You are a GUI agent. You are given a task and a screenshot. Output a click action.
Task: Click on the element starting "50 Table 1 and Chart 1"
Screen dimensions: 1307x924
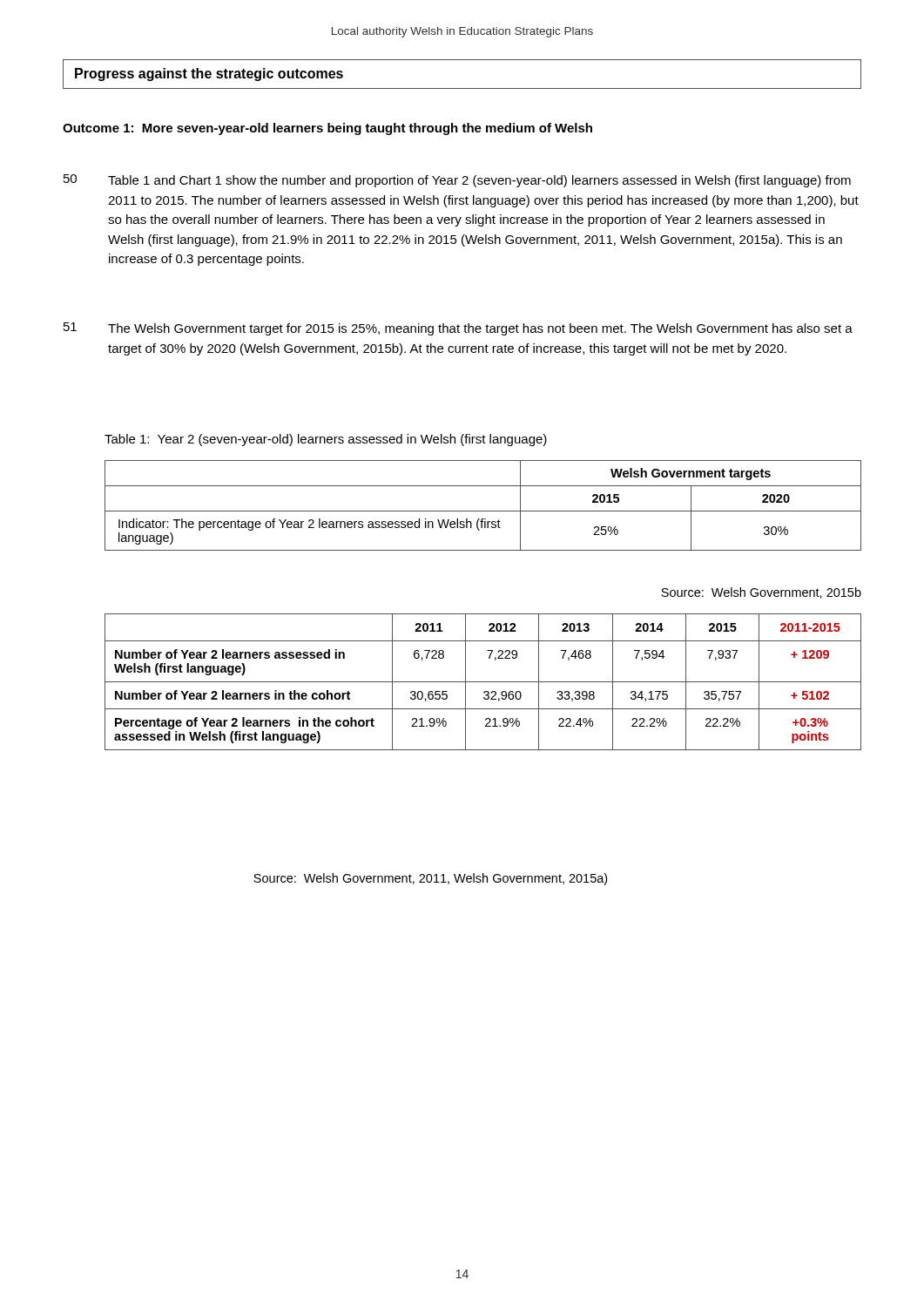462,220
